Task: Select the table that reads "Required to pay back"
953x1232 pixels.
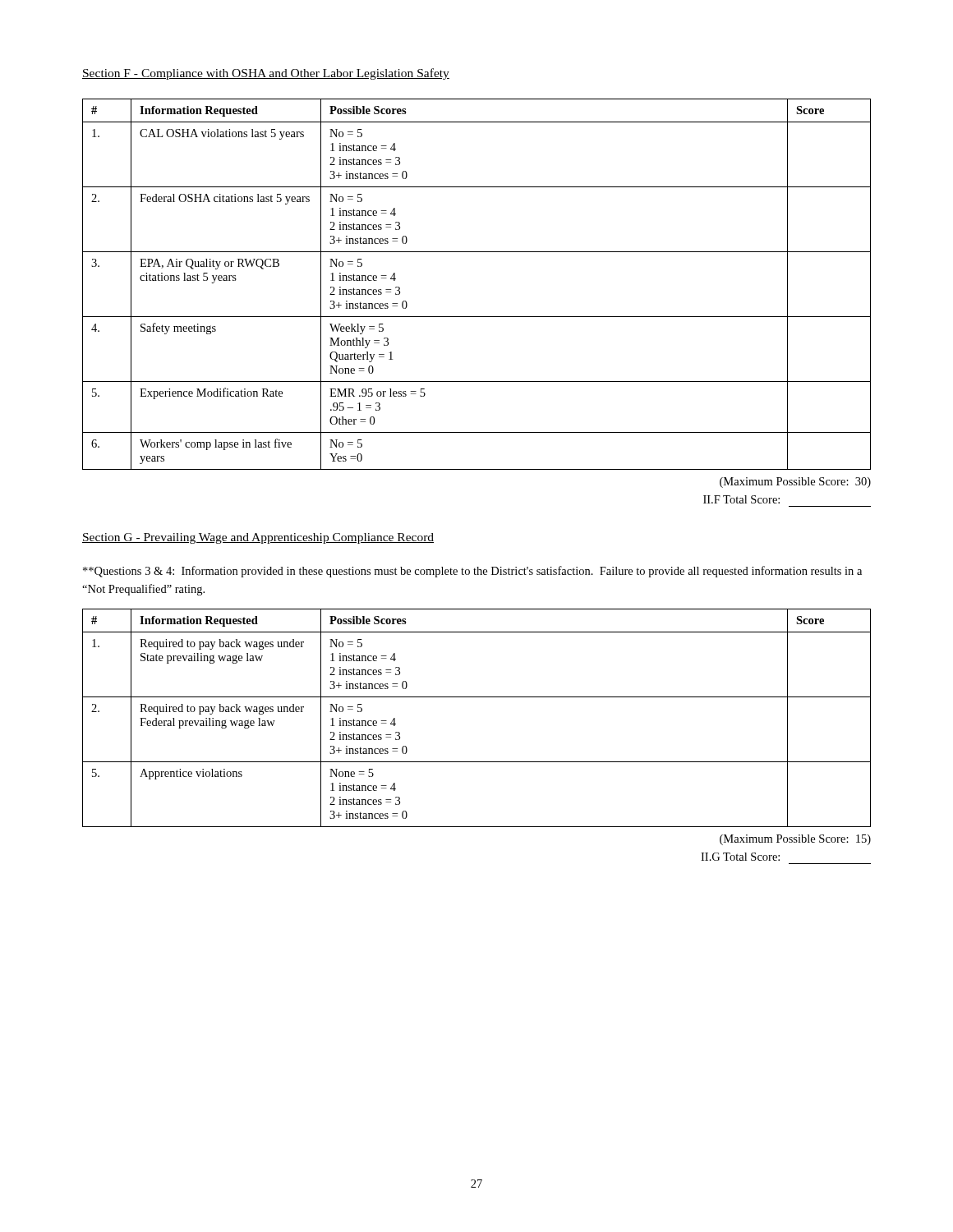Action: pyautogui.click(x=476, y=717)
